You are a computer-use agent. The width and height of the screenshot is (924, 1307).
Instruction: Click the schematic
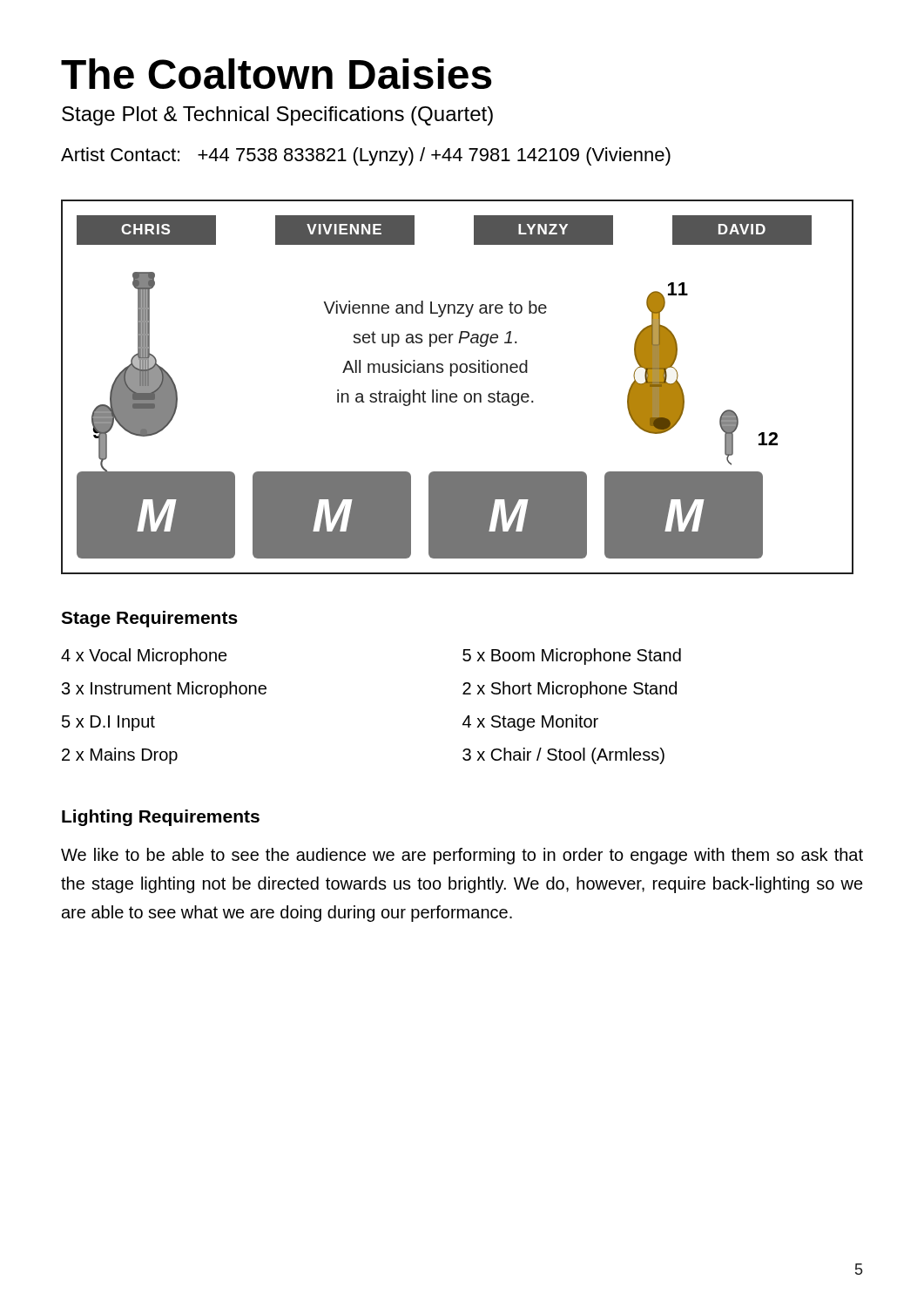pyautogui.click(x=457, y=387)
